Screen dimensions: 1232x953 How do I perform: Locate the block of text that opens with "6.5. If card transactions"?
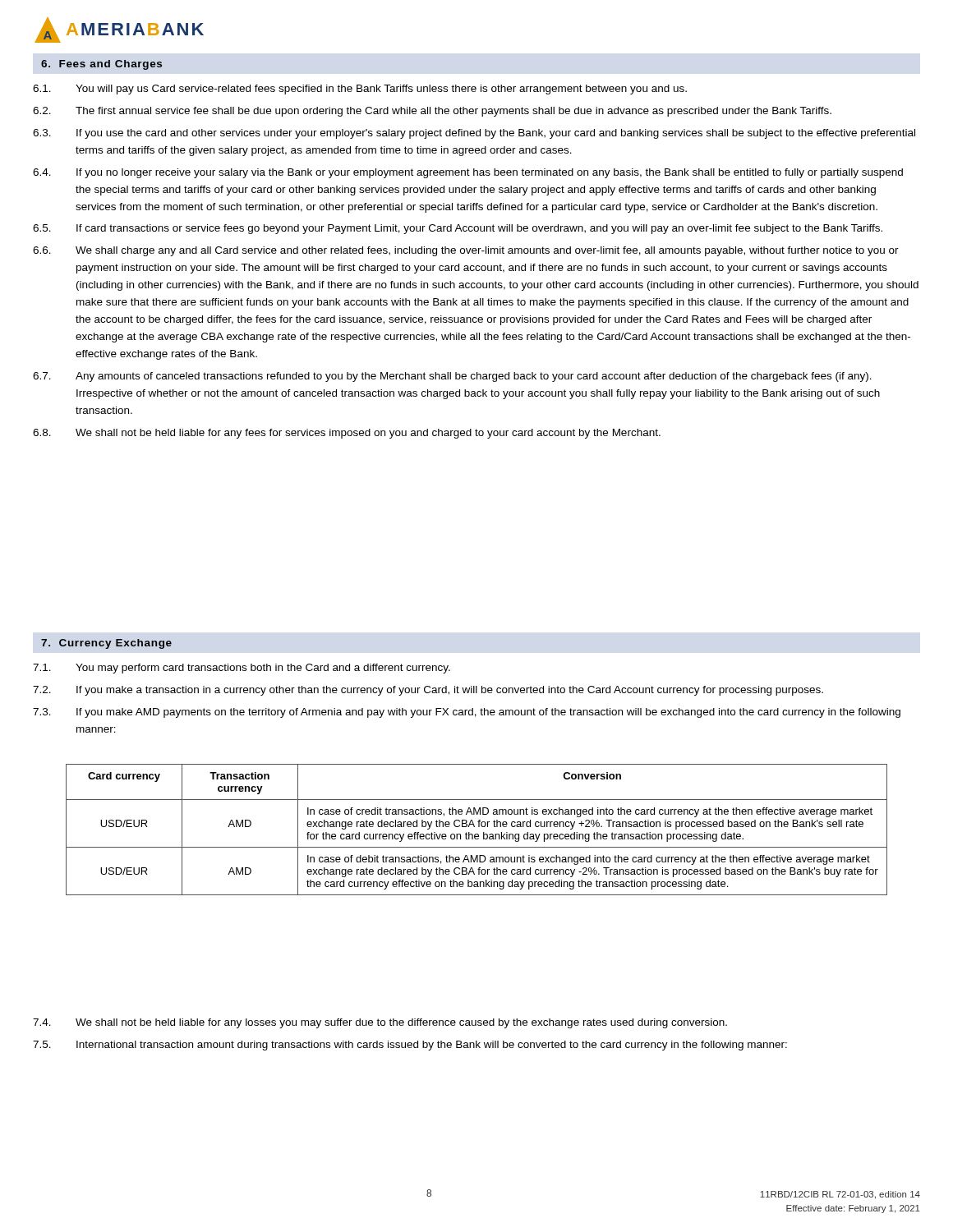point(476,229)
